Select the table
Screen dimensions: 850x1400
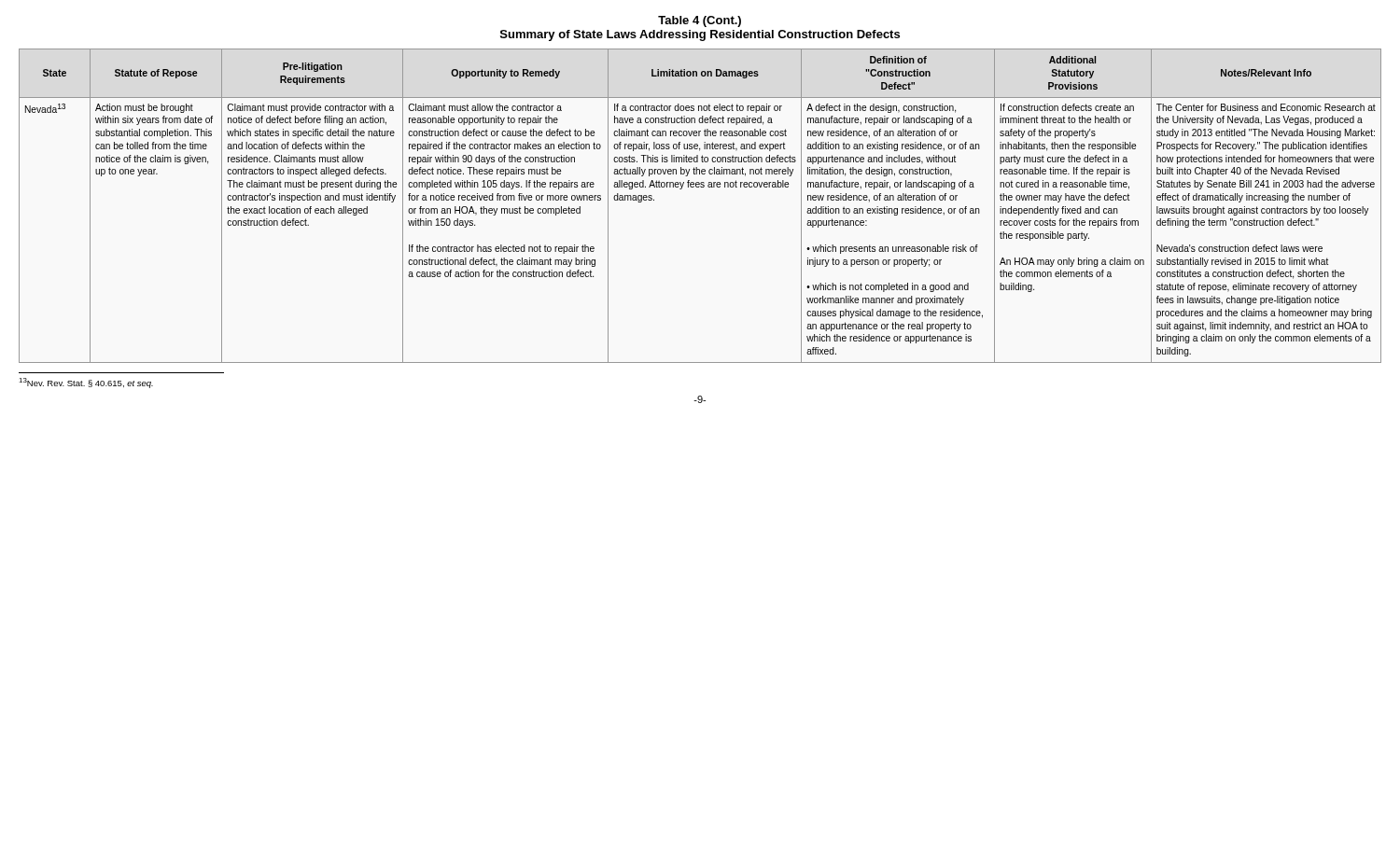pyautogui.click(x=700, y=206)
